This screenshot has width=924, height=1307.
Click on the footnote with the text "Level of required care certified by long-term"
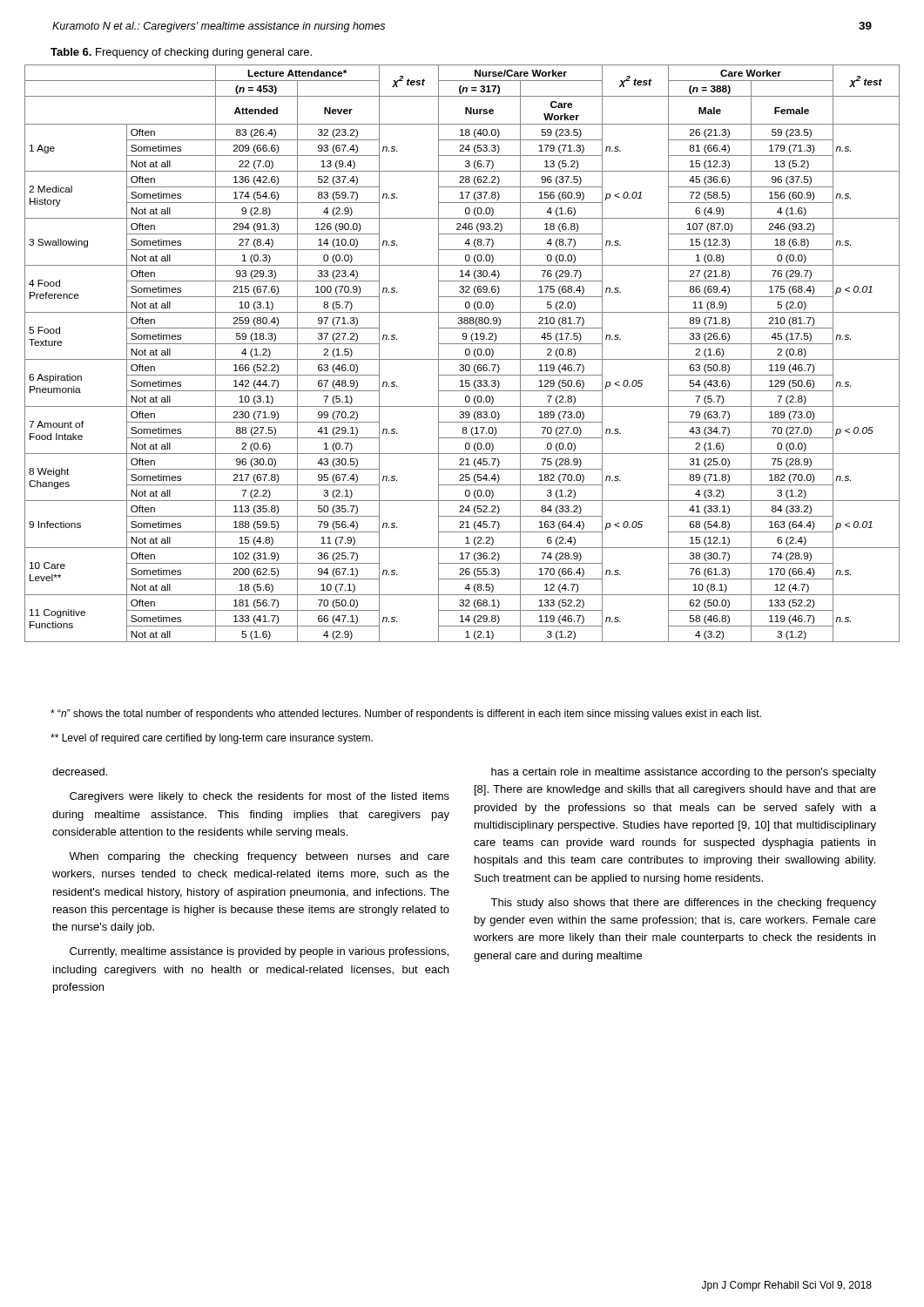(212, 738)
